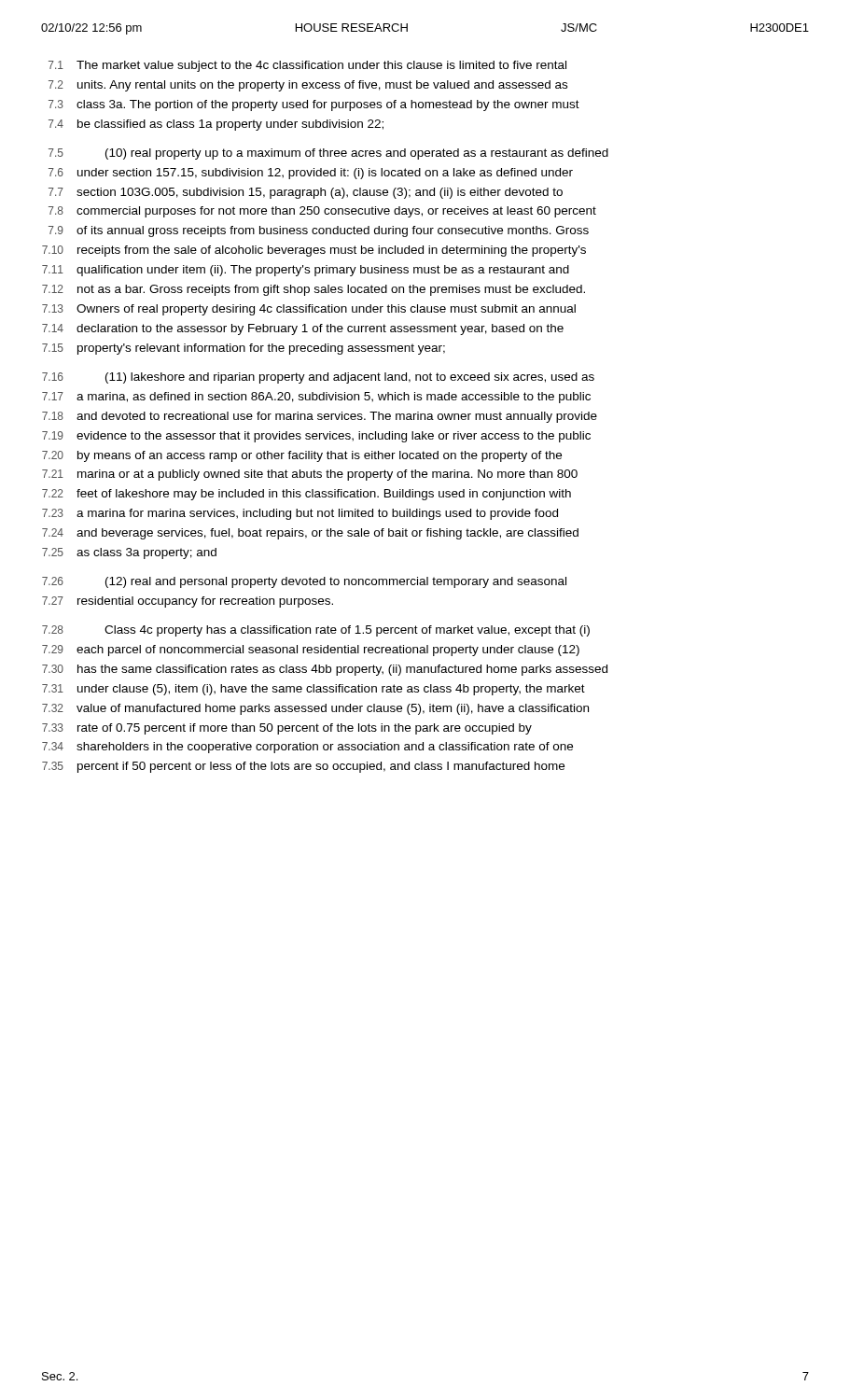Select the element starting "5 (10) real property up"

425,251
